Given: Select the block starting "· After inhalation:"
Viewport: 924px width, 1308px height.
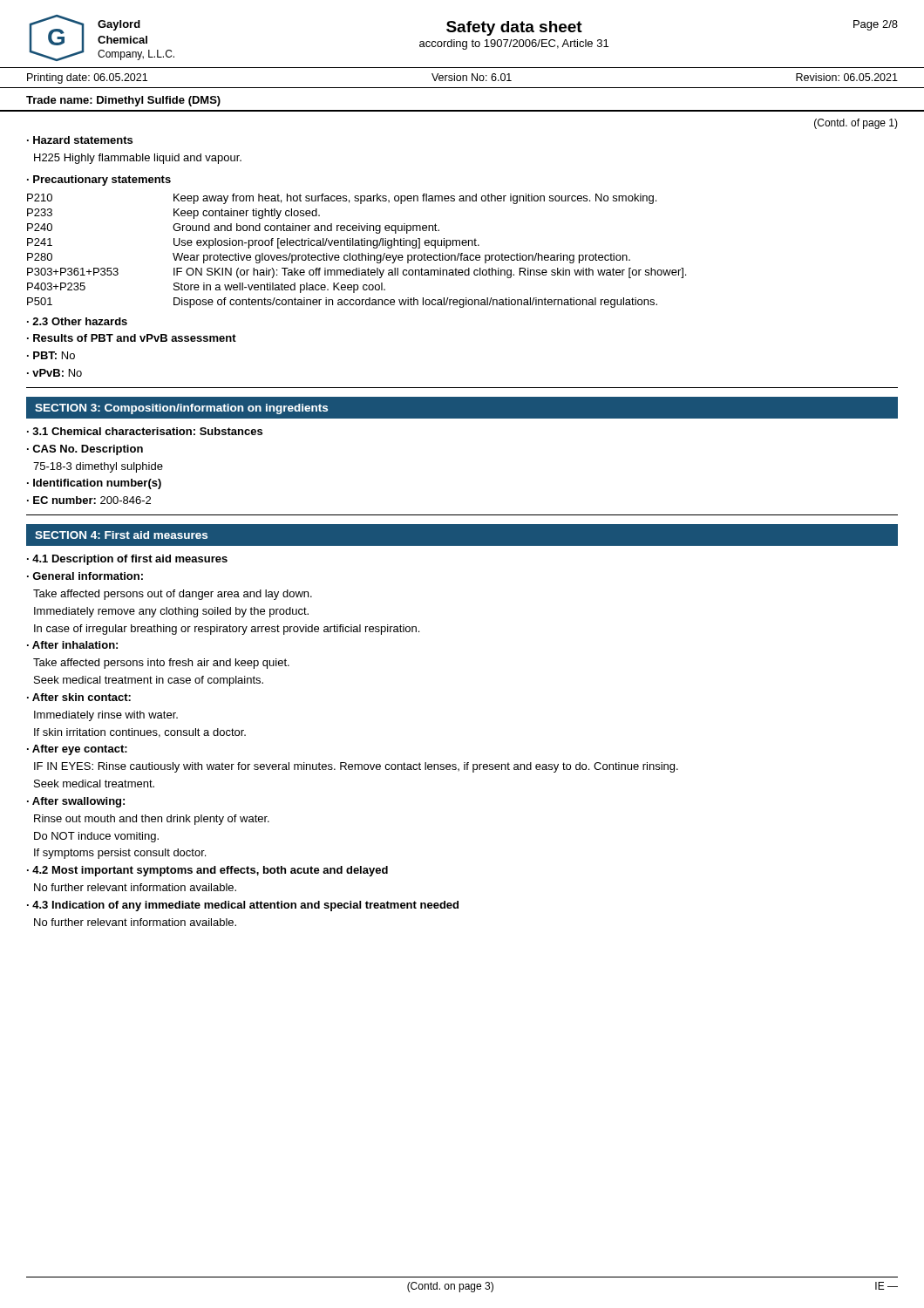Looking at the screenshot, I should pos(73,645).
